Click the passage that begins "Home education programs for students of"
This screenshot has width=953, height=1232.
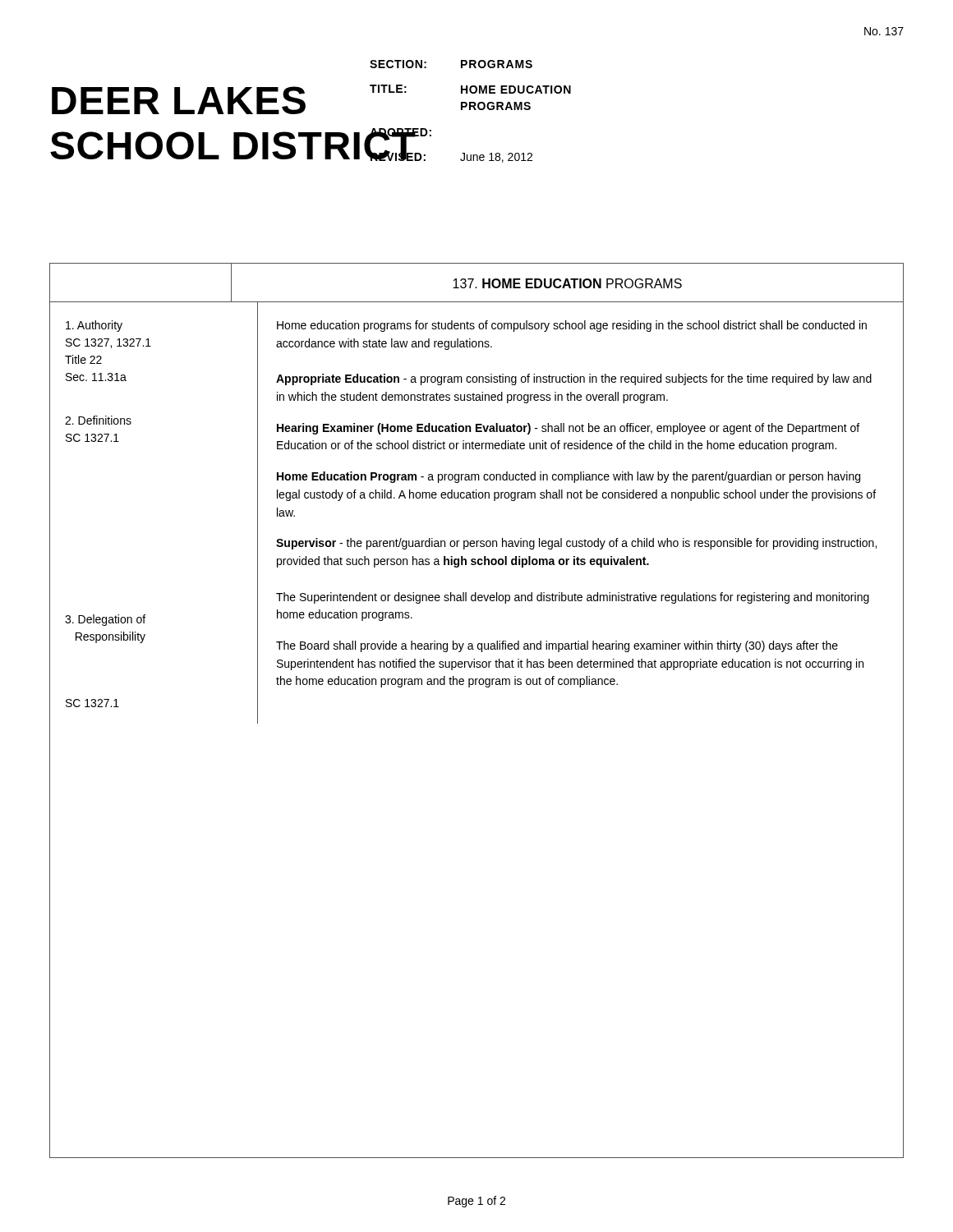pyautogui.click(x=572, y=334)
